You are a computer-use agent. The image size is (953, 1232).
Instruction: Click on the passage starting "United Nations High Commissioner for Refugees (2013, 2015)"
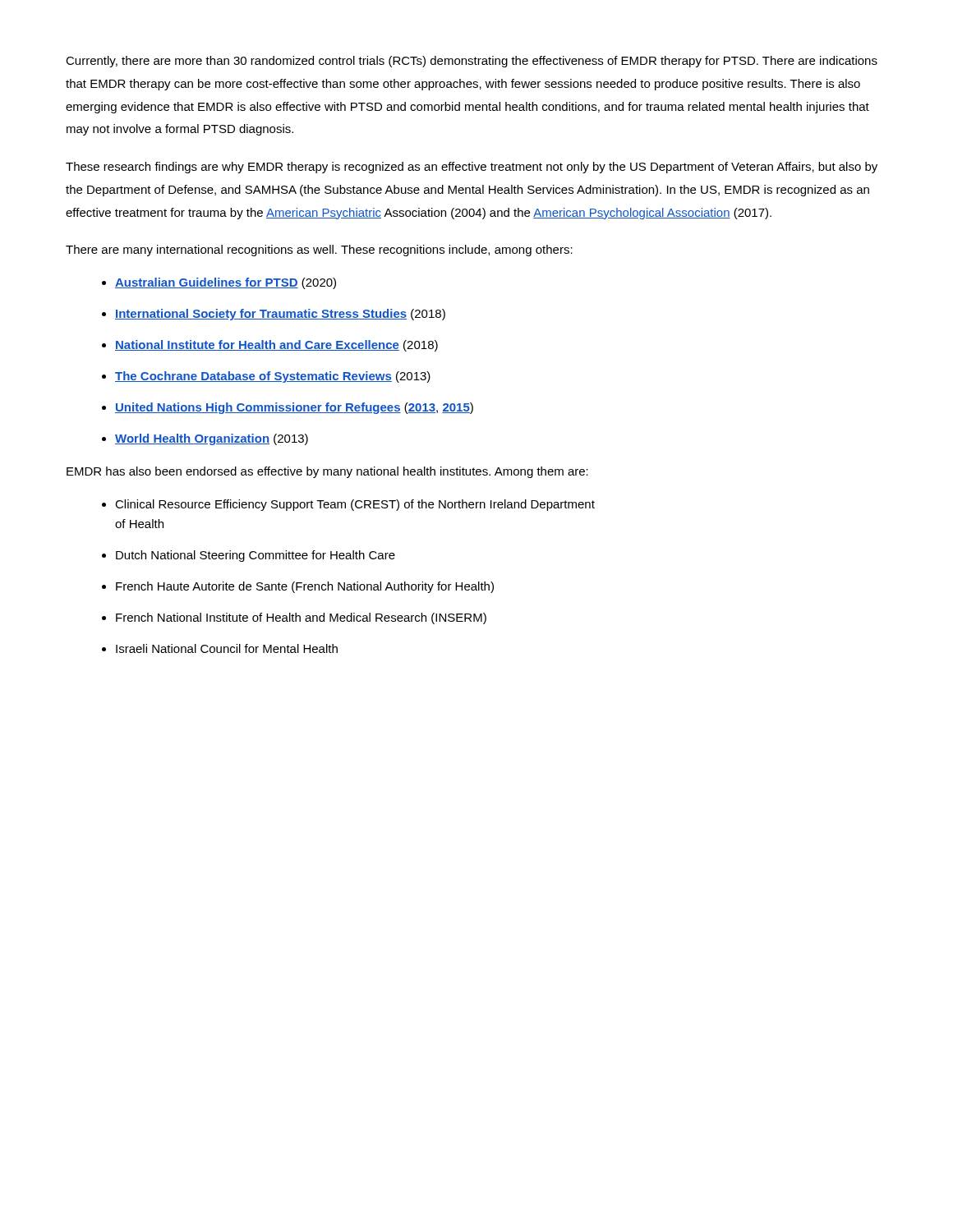pyautogui.click(x=294, y=408)
